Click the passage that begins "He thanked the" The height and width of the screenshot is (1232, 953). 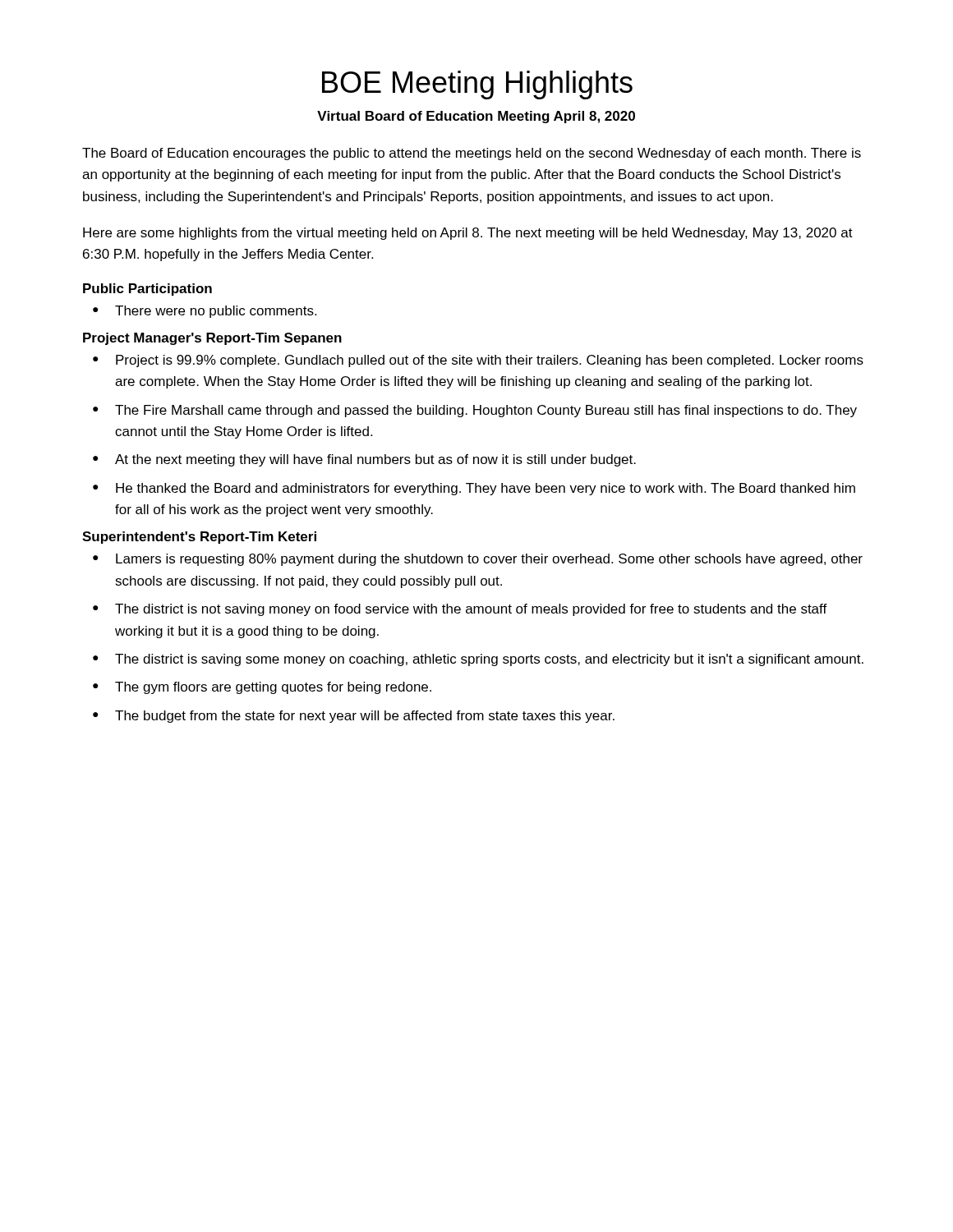pos(485,499)
